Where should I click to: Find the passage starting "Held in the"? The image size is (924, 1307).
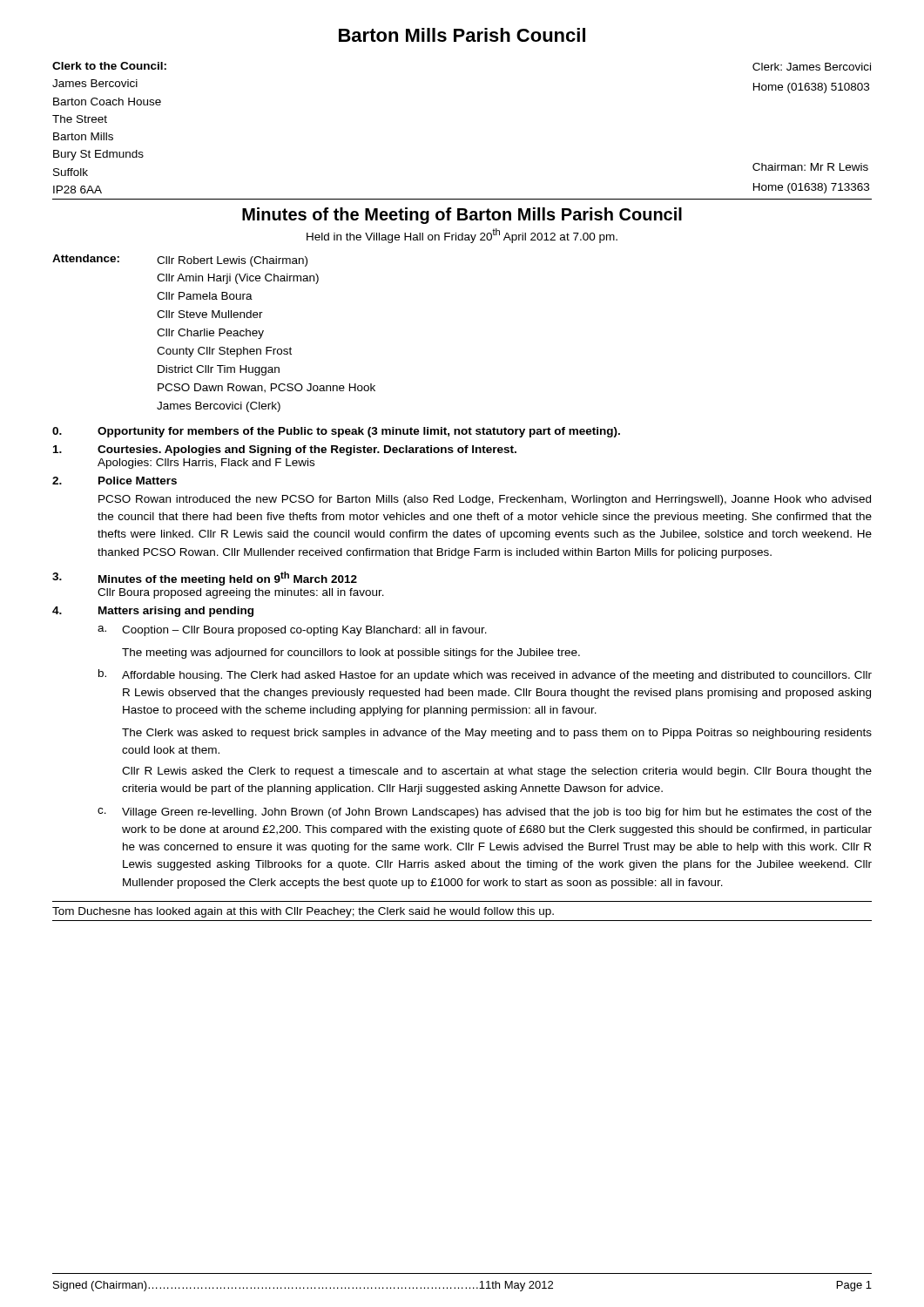(462, 235)
